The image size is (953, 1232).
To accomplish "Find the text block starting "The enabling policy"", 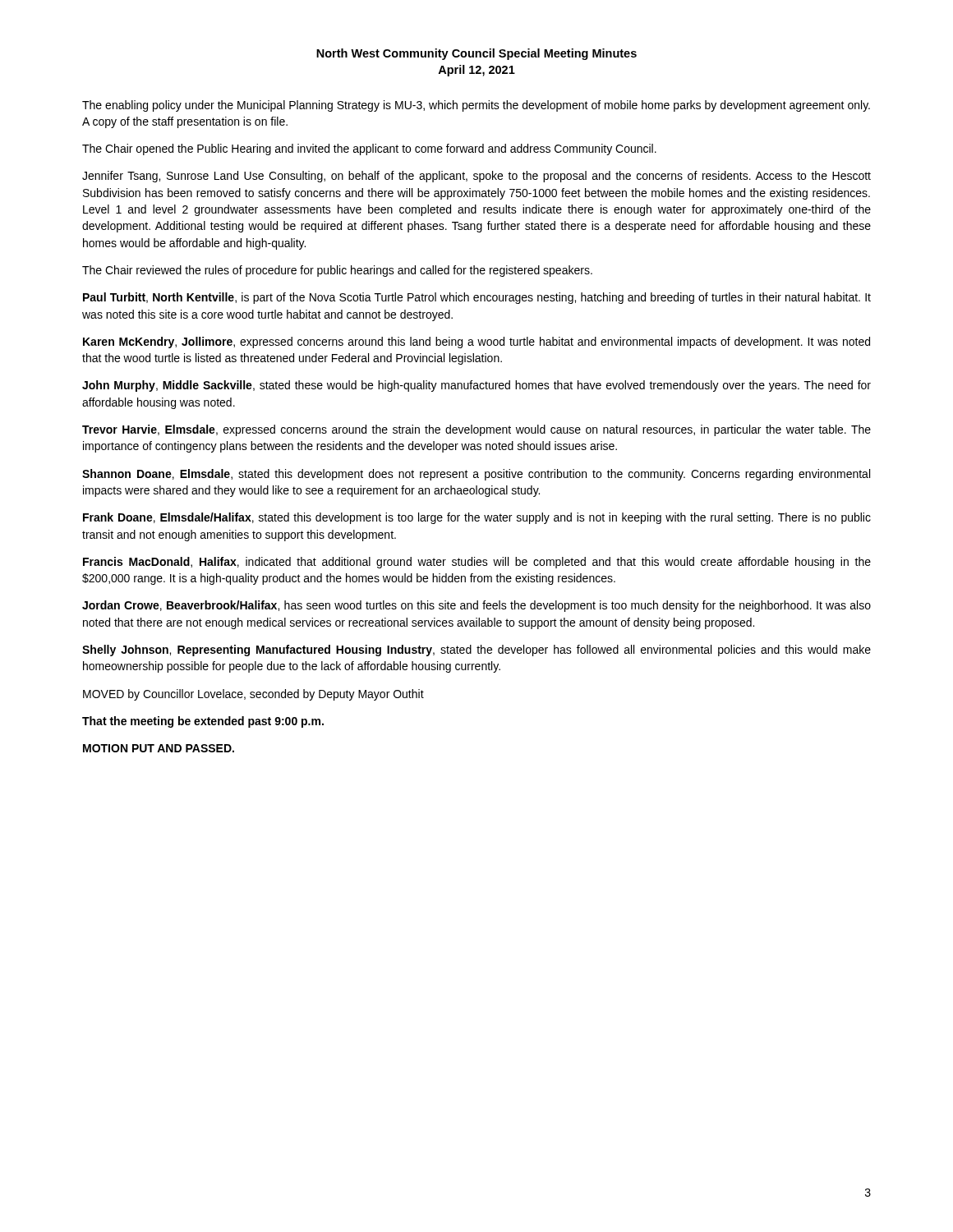I will pyautogui.click(x=476, y=113).
